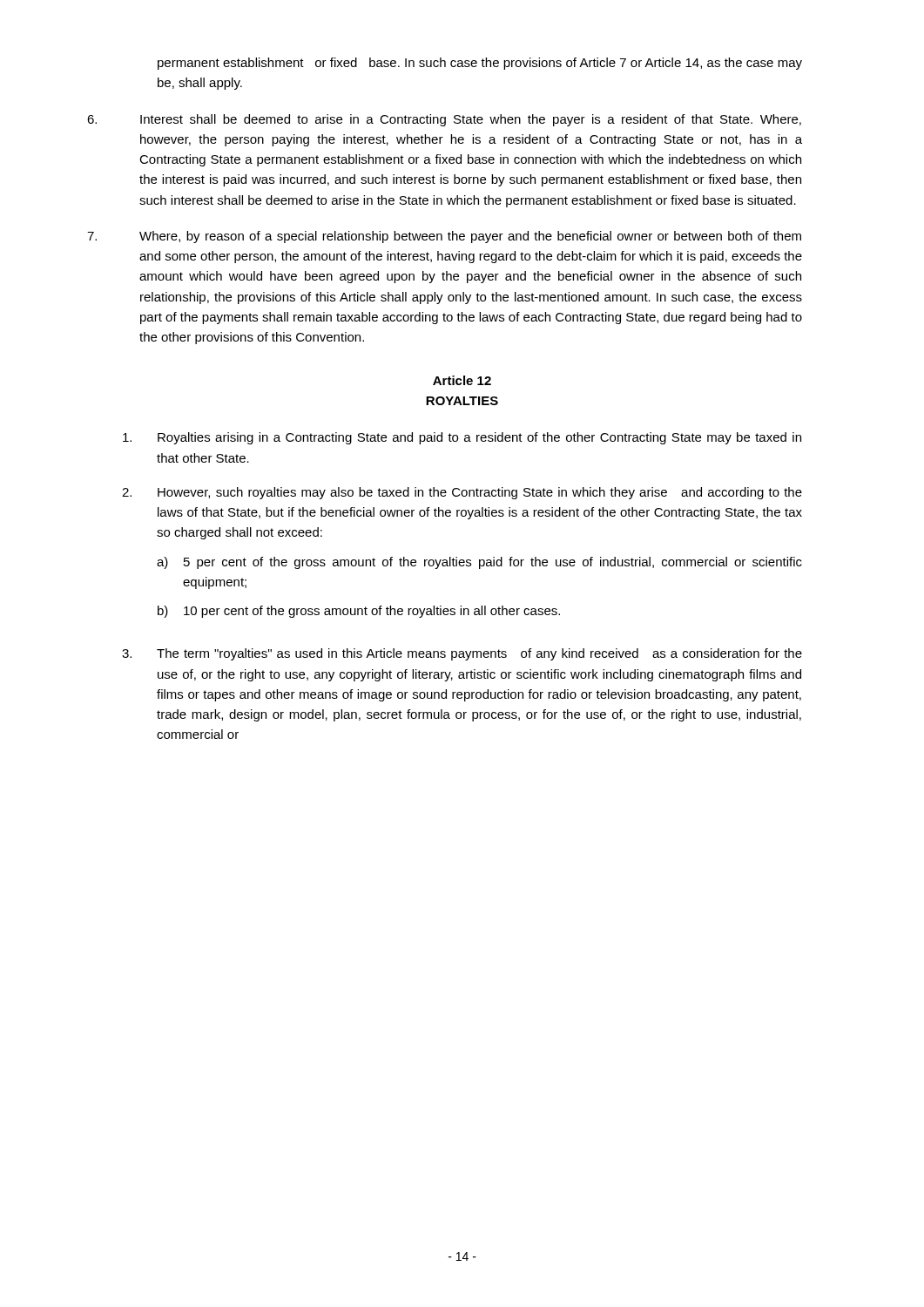Find the block on this page that starts "Royalties arising in a Contracting State and"
924x1307 pixels.
click(462, 447)
